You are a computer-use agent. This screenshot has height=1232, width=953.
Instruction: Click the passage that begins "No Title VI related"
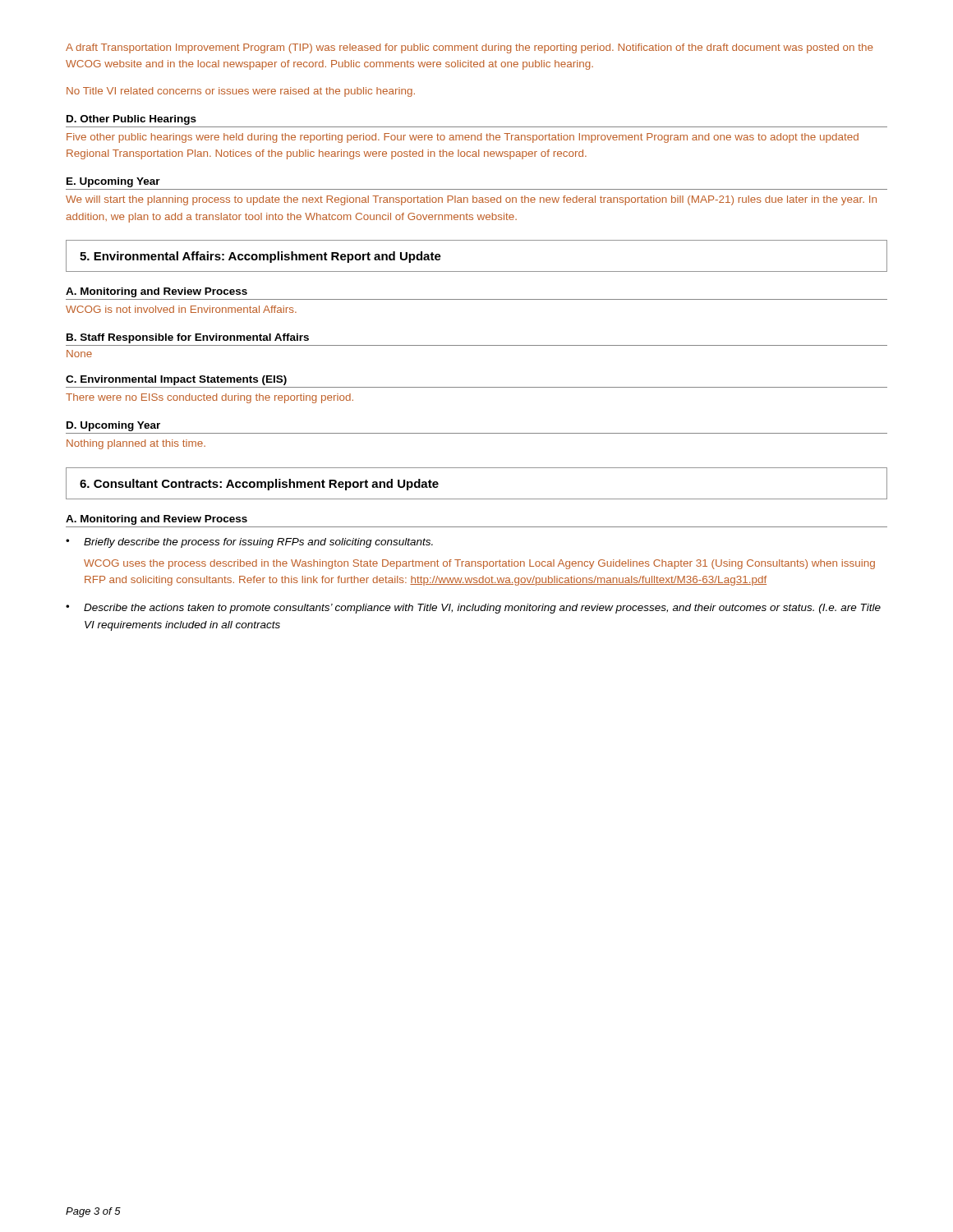coord(241,92)
